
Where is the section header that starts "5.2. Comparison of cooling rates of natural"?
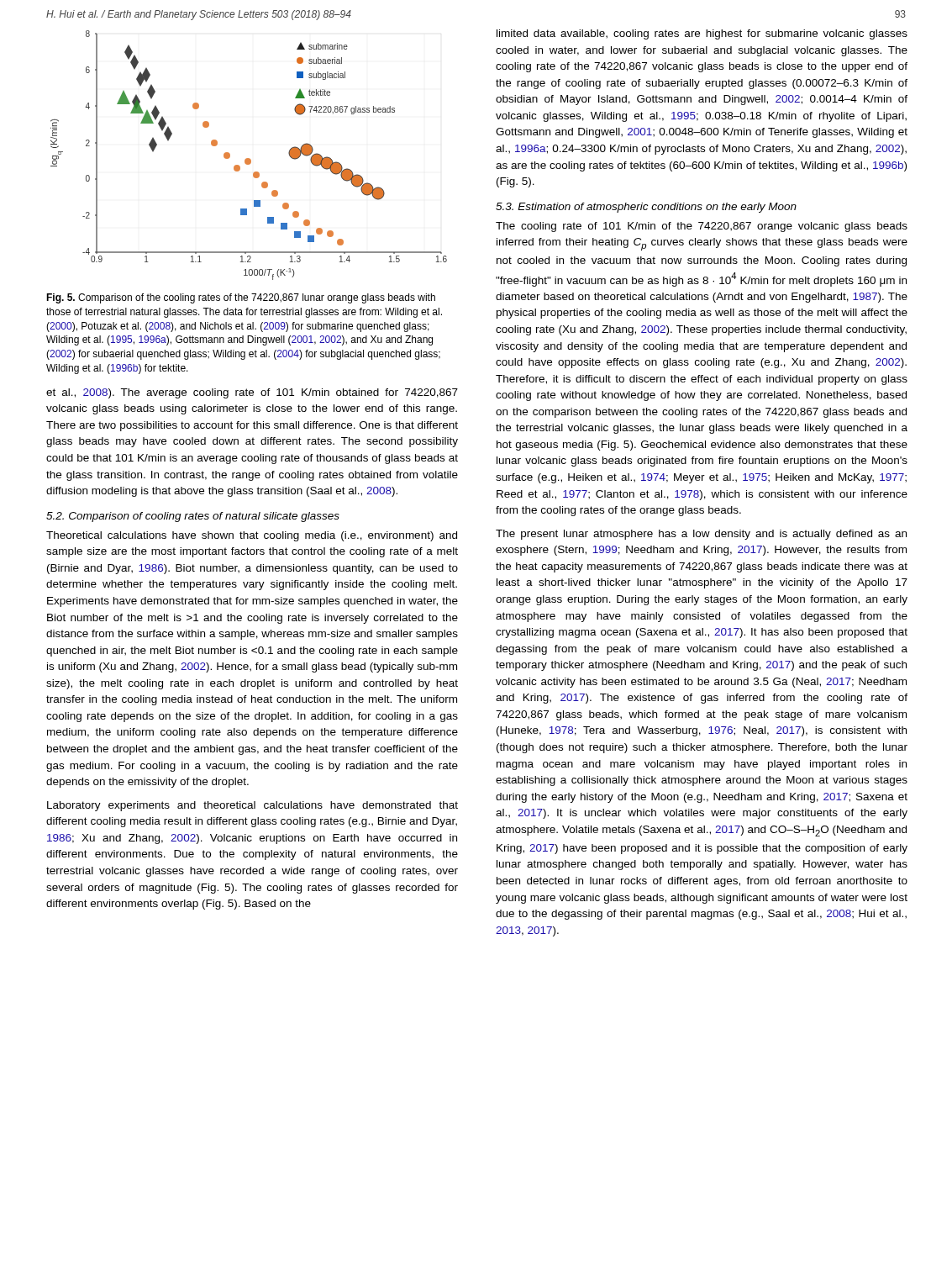(193, 515)
